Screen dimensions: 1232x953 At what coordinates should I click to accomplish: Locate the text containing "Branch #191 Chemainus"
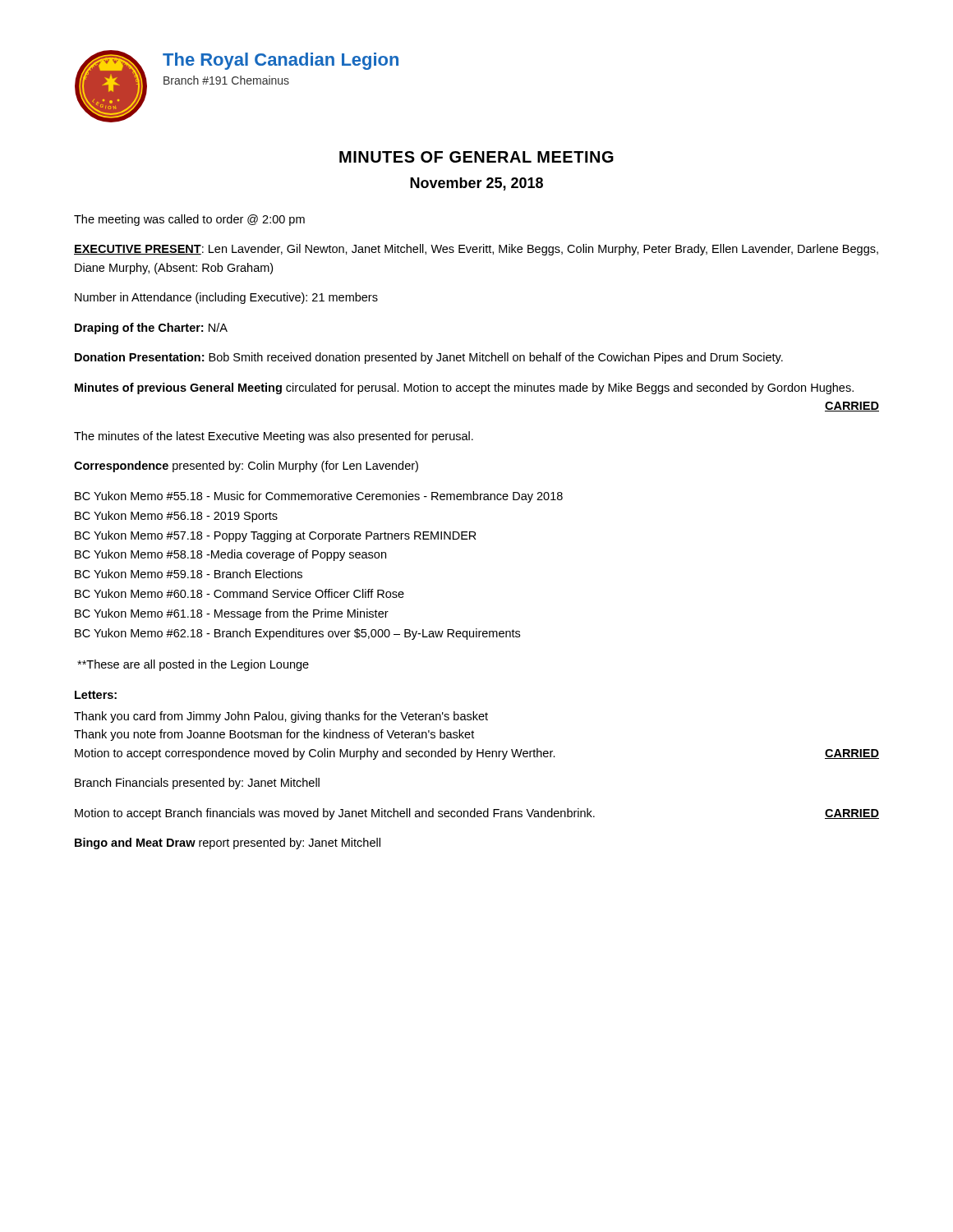click(281, 81)
